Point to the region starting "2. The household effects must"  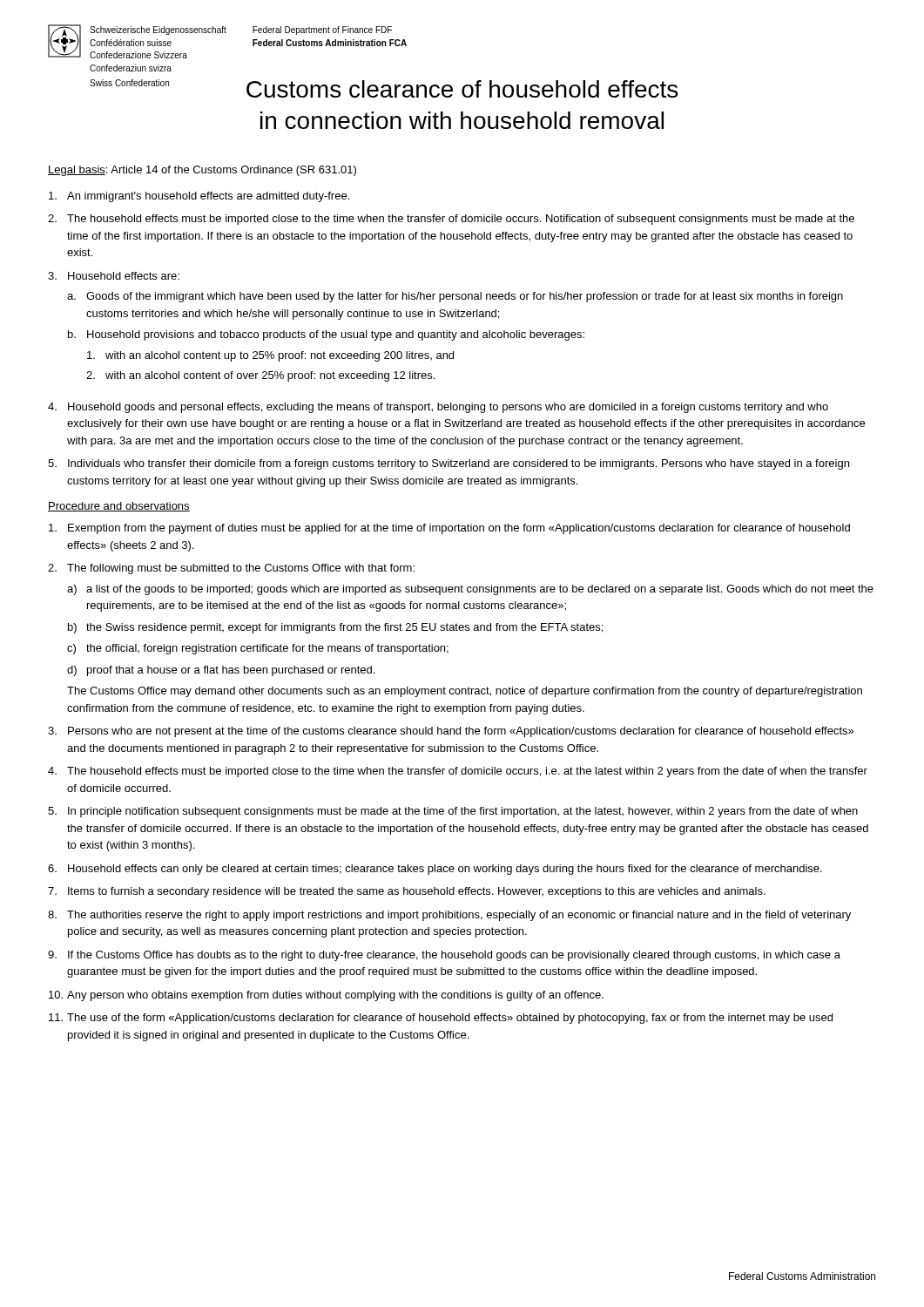[462, 236]
